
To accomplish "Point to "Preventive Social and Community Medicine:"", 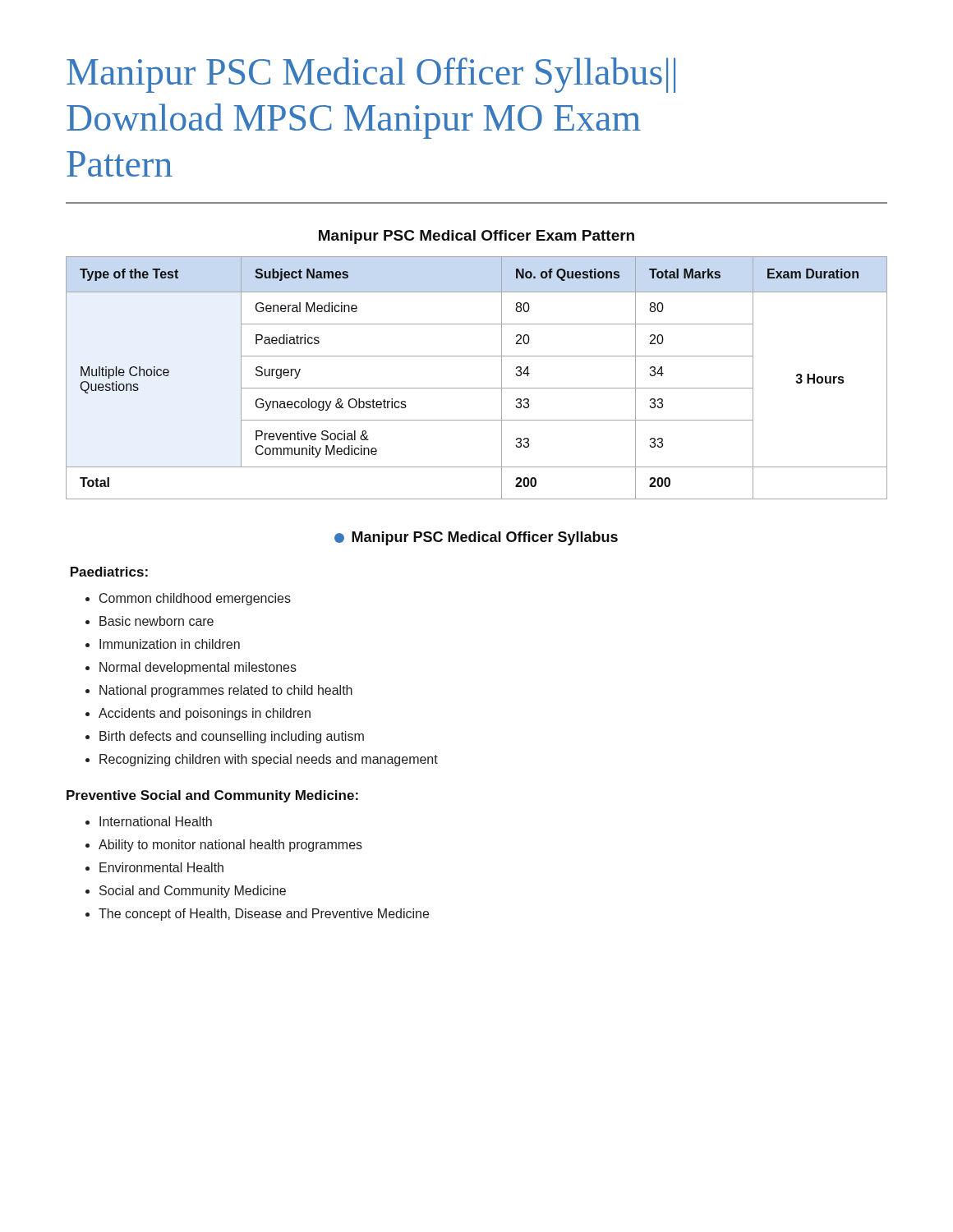I will click(x=212, y=796).
